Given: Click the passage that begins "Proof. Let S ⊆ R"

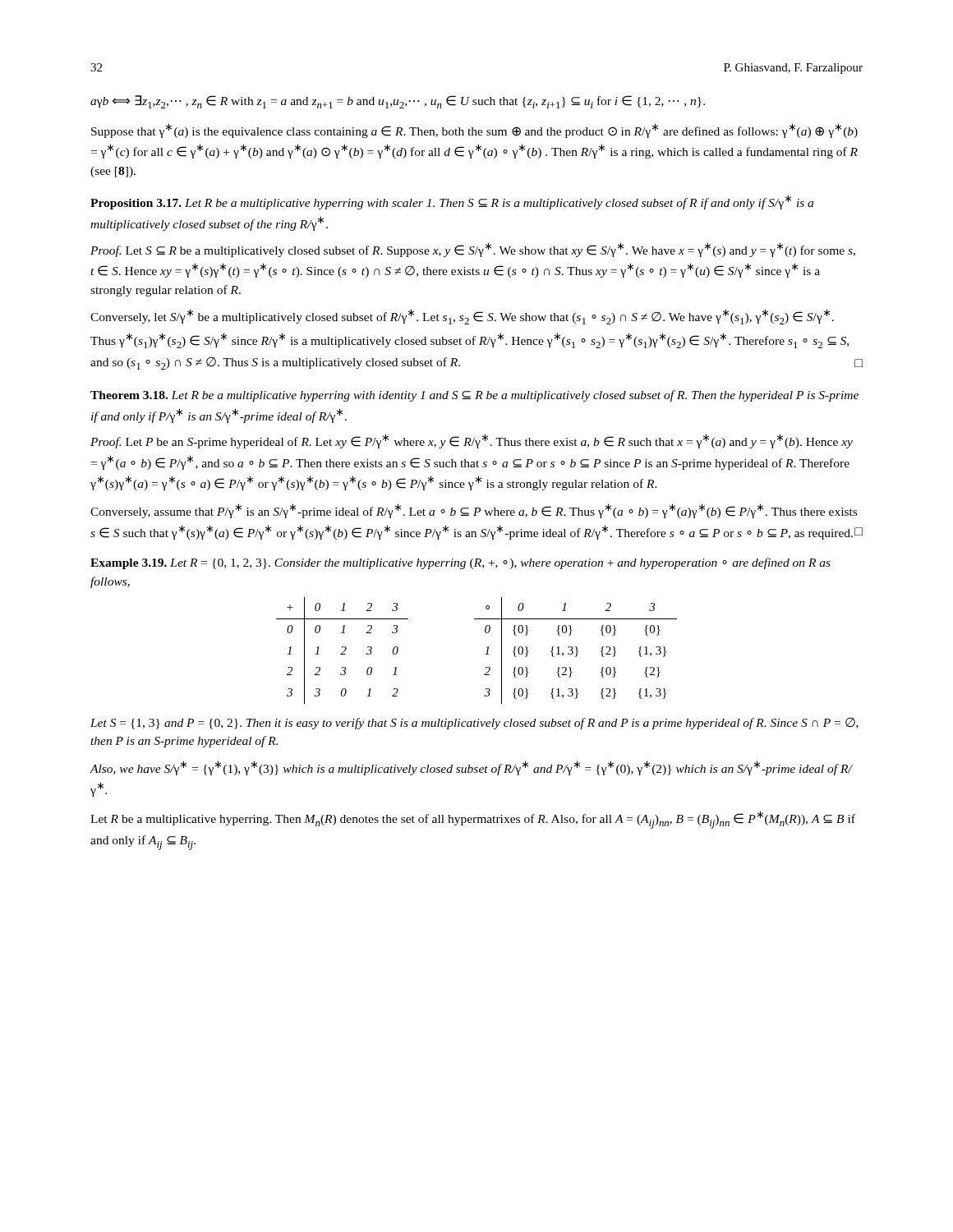Looking at the screenshot, I should 473,268.
